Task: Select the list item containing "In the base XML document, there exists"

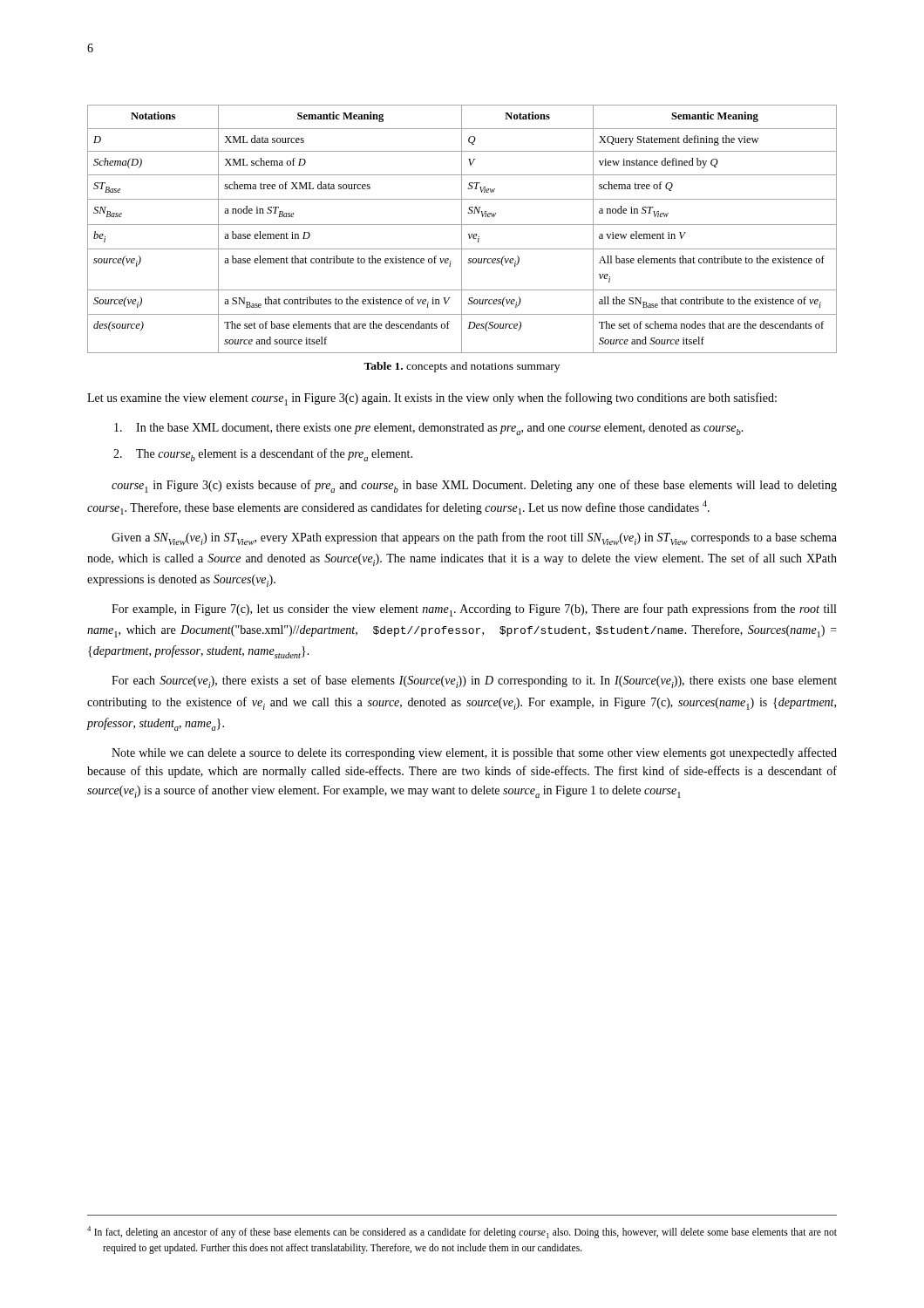Action: (x=475, y=429)
